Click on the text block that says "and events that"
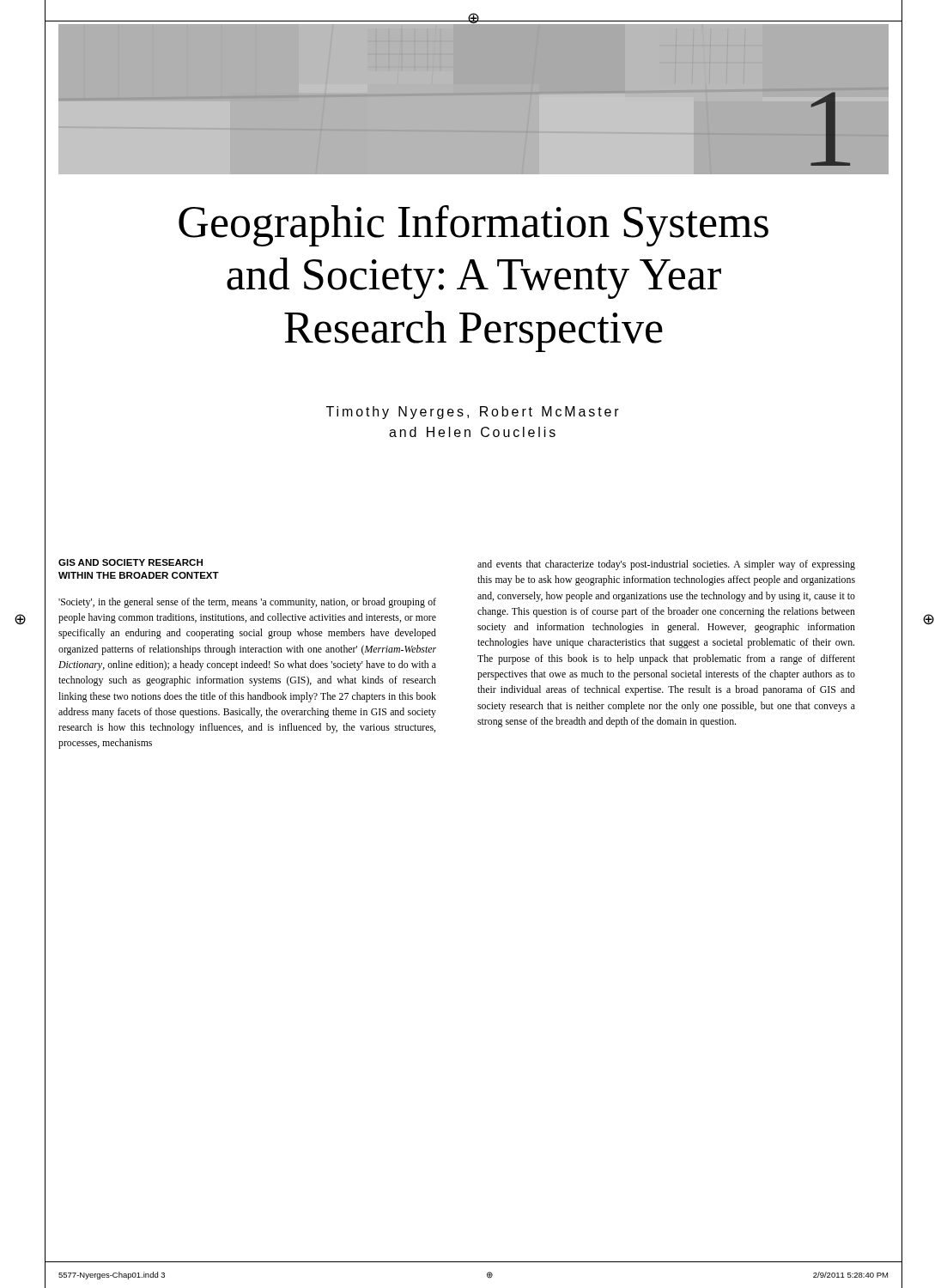Viewport: 947px width, 1288px height. click(666, 643)
